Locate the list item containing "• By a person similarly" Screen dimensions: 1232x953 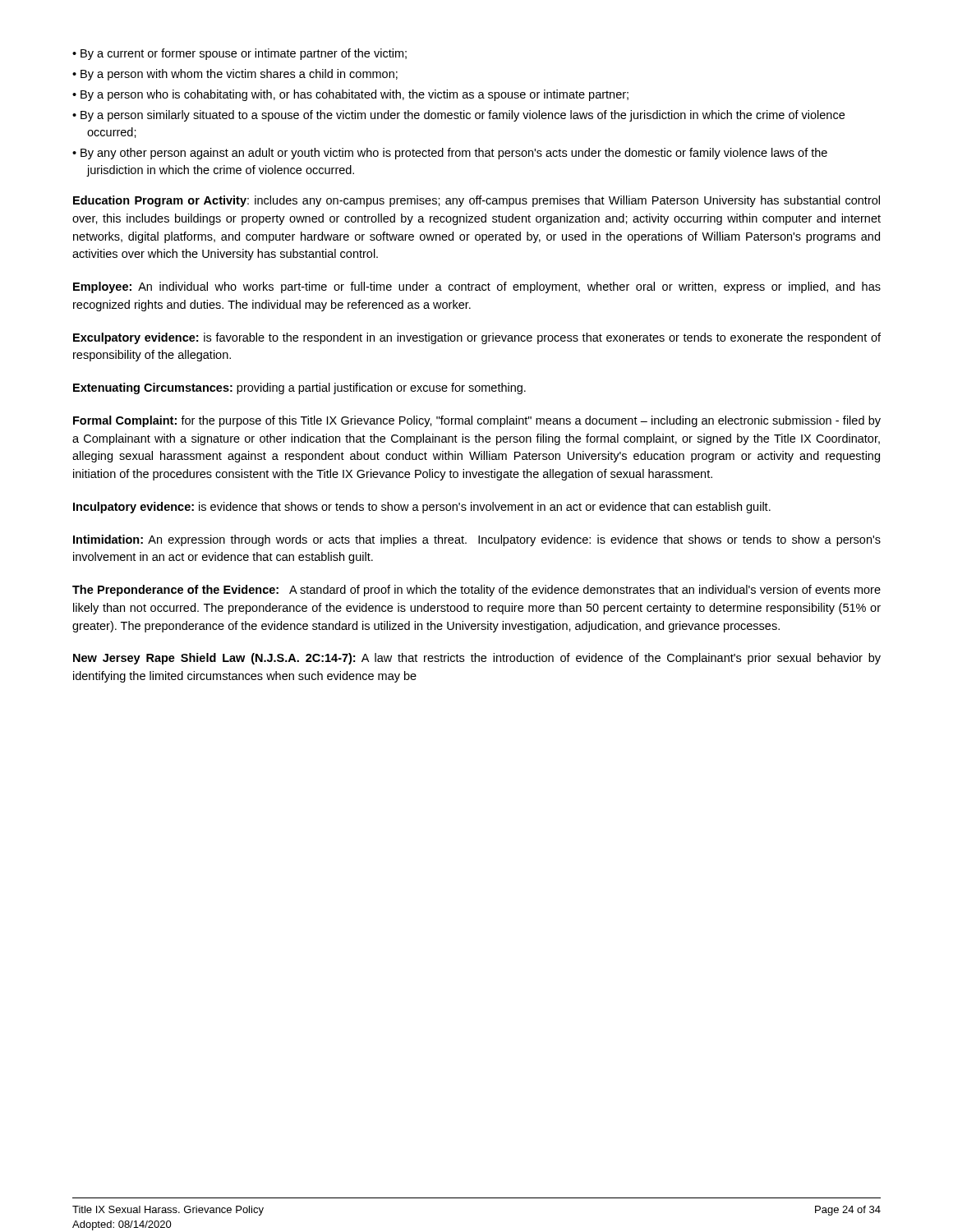point(459,124)
